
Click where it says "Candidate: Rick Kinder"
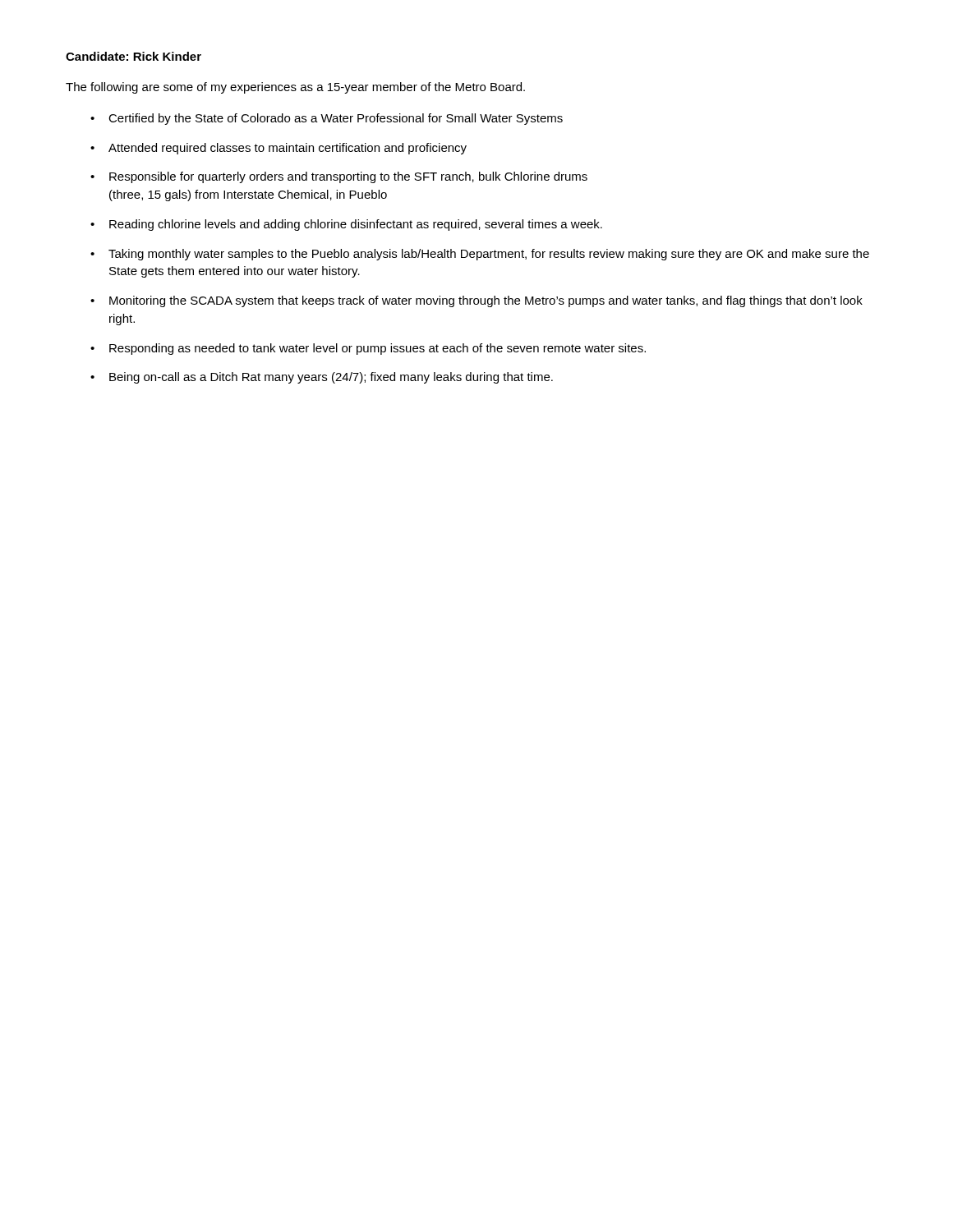[x=134, y=56]
